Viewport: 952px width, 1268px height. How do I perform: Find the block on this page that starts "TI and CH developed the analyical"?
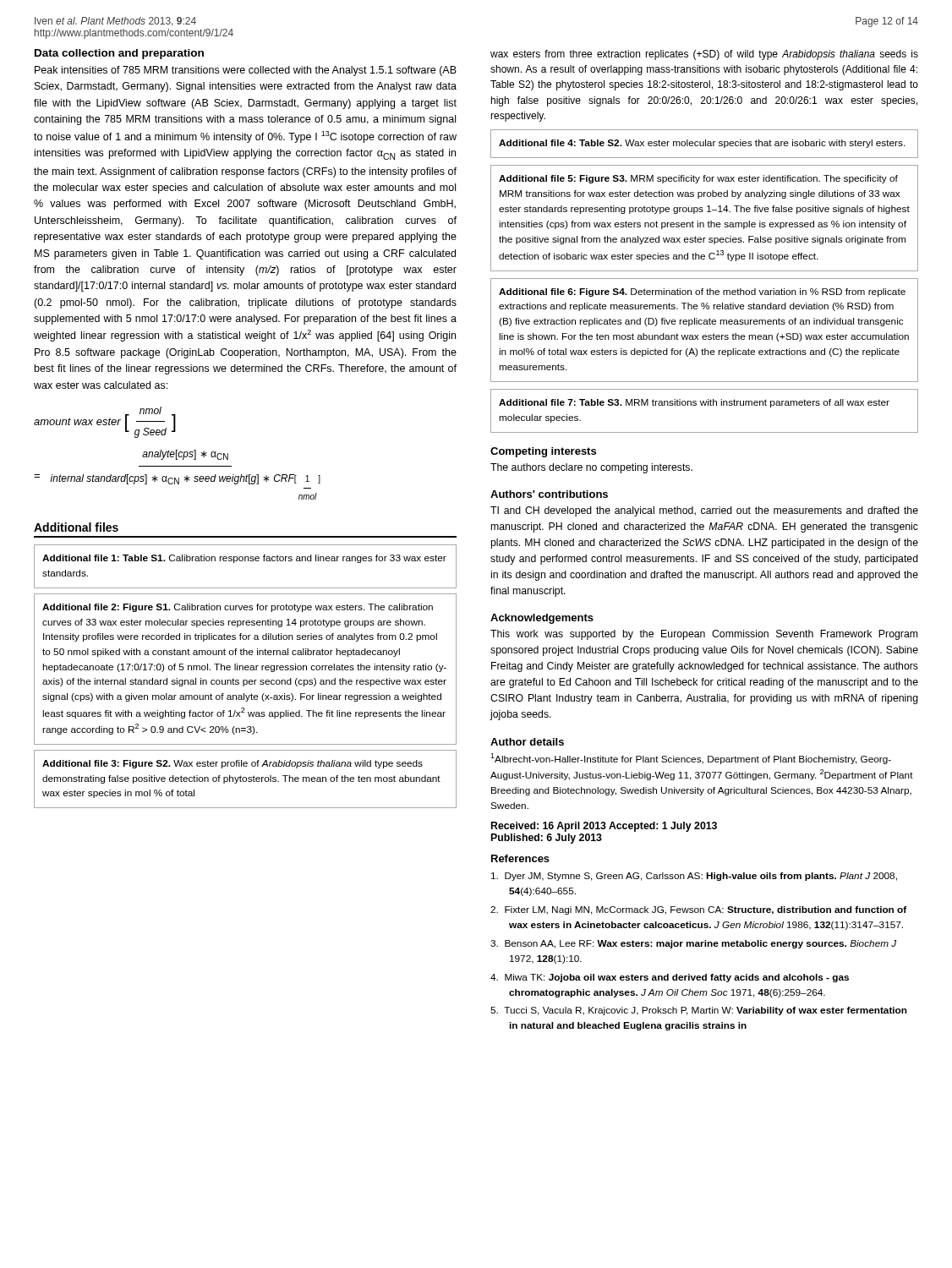(x=704, y=551)
